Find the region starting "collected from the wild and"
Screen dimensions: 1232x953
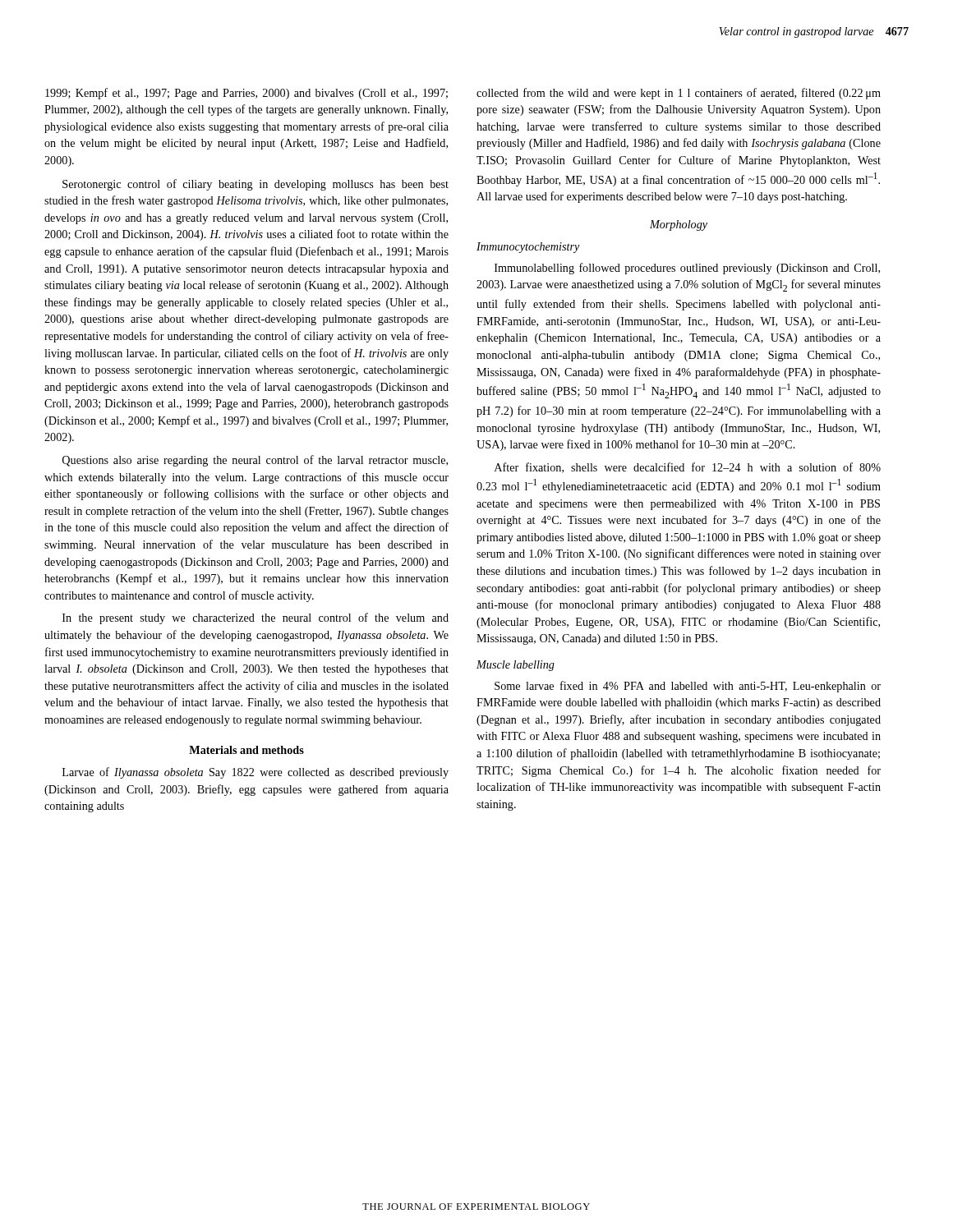coord(679,145)
